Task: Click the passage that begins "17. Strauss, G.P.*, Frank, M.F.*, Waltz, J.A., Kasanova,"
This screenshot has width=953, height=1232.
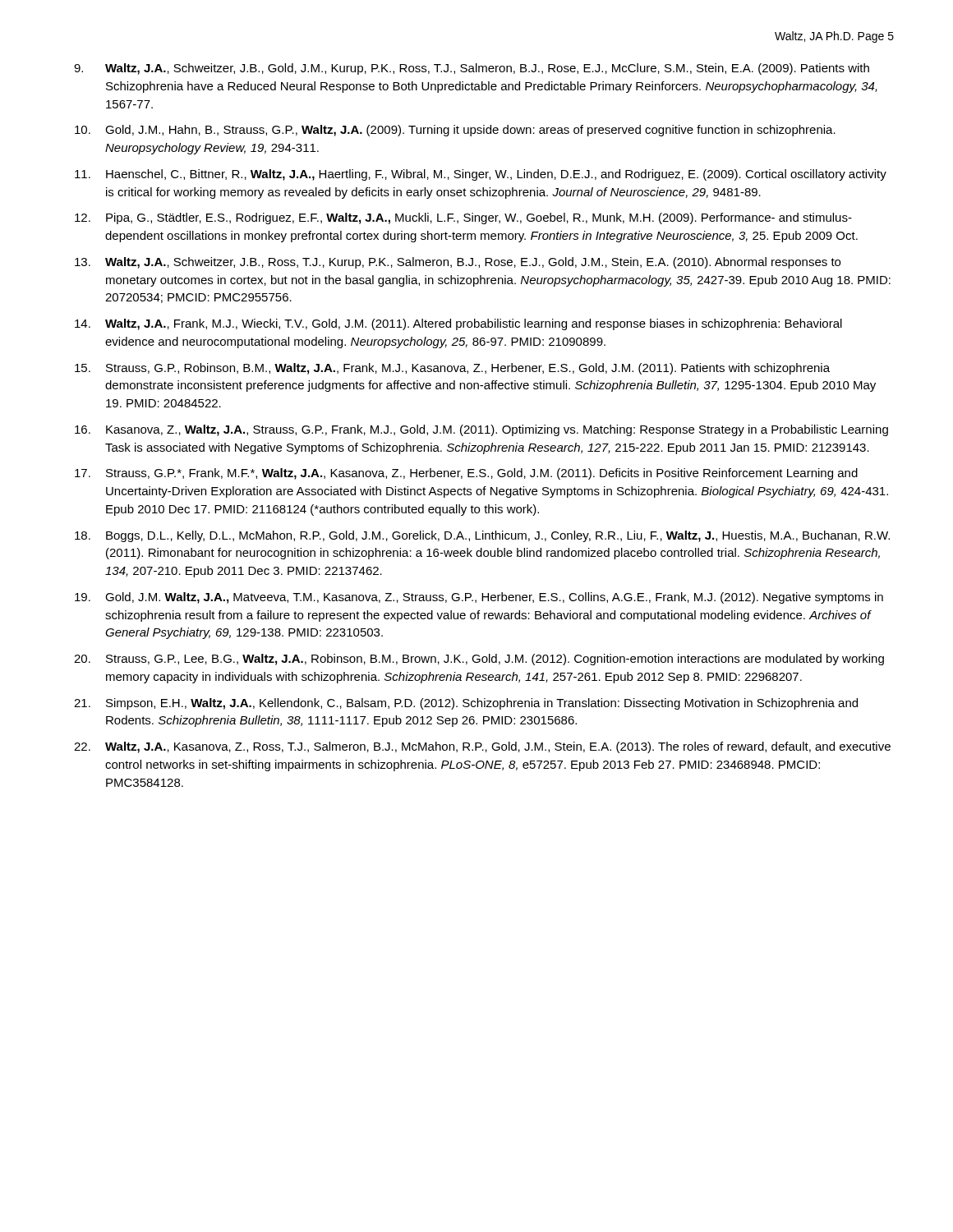Action: 484,491
